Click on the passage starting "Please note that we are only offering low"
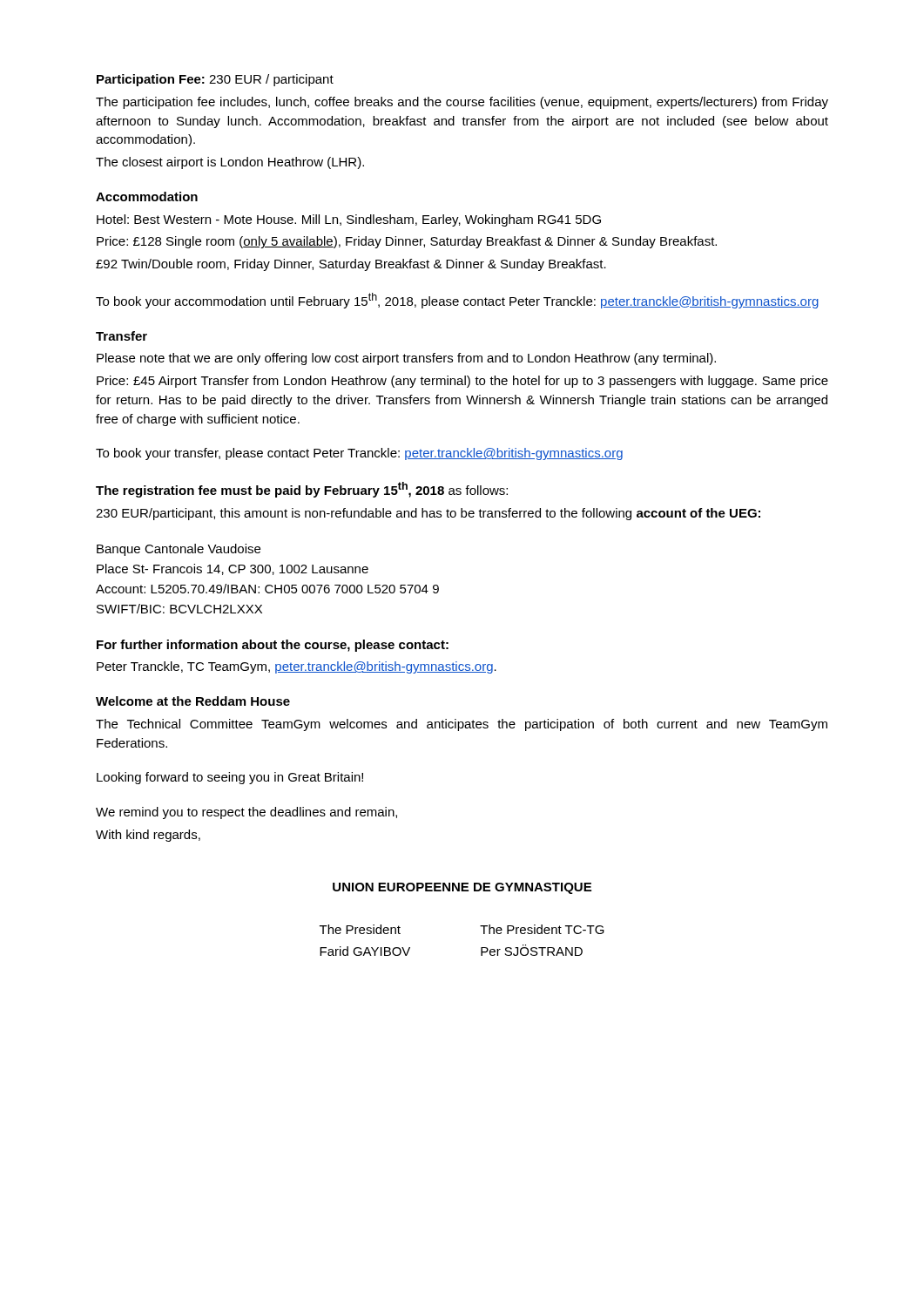The width and height of the screenshot is (924, 1307). coord(462,388)
